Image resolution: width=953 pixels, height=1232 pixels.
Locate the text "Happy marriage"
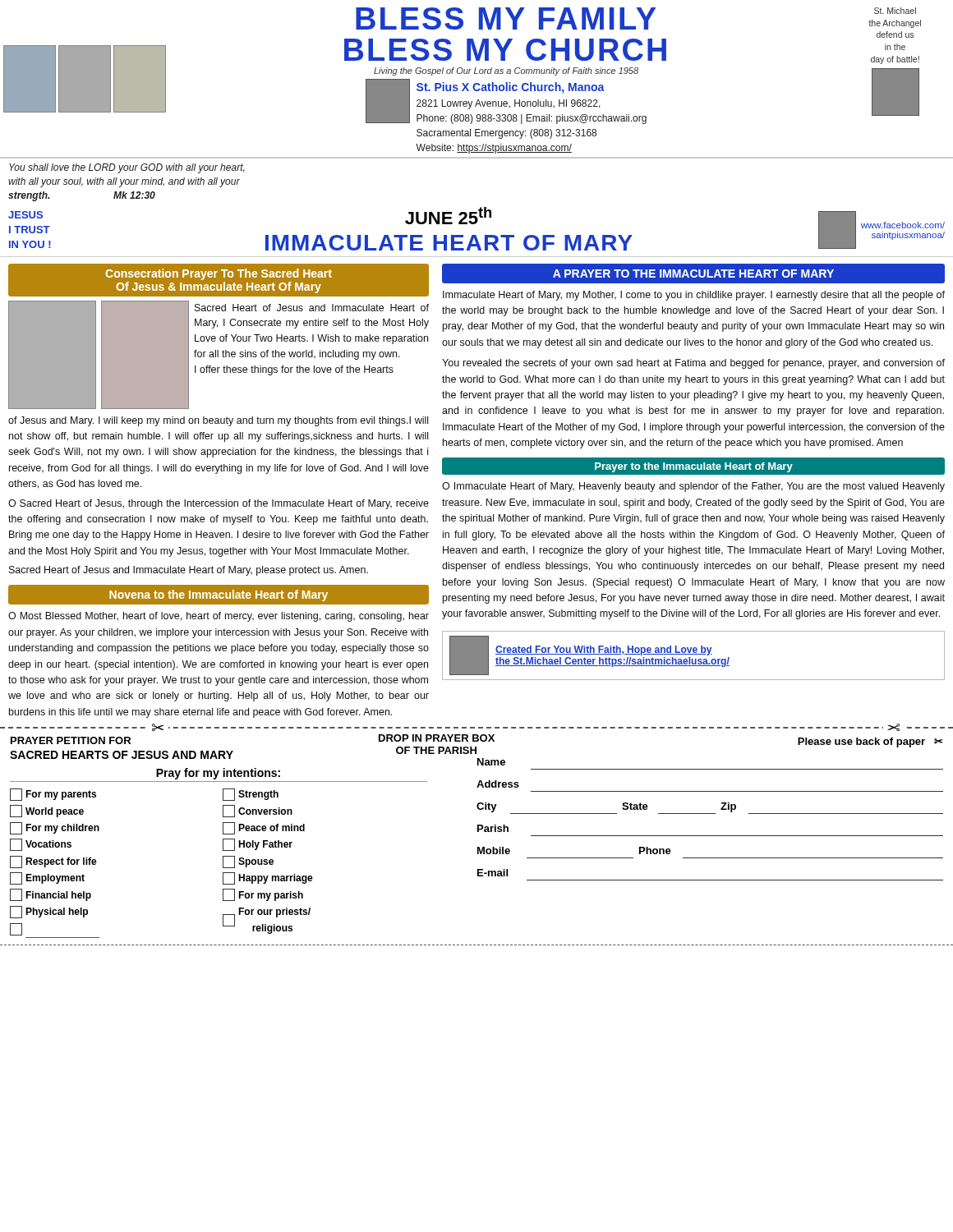click(268, 878)
